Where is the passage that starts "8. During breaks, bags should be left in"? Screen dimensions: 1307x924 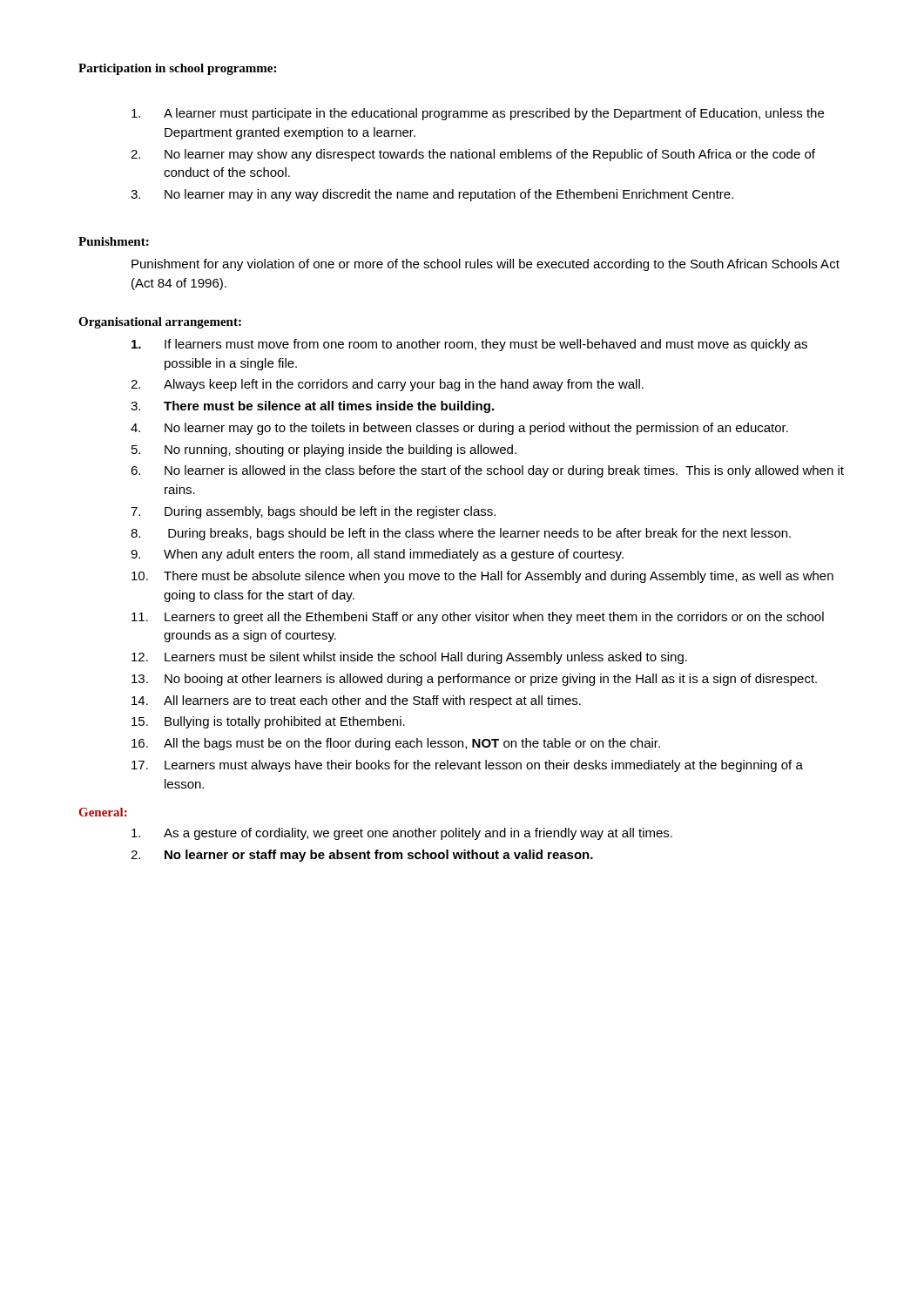488,533
